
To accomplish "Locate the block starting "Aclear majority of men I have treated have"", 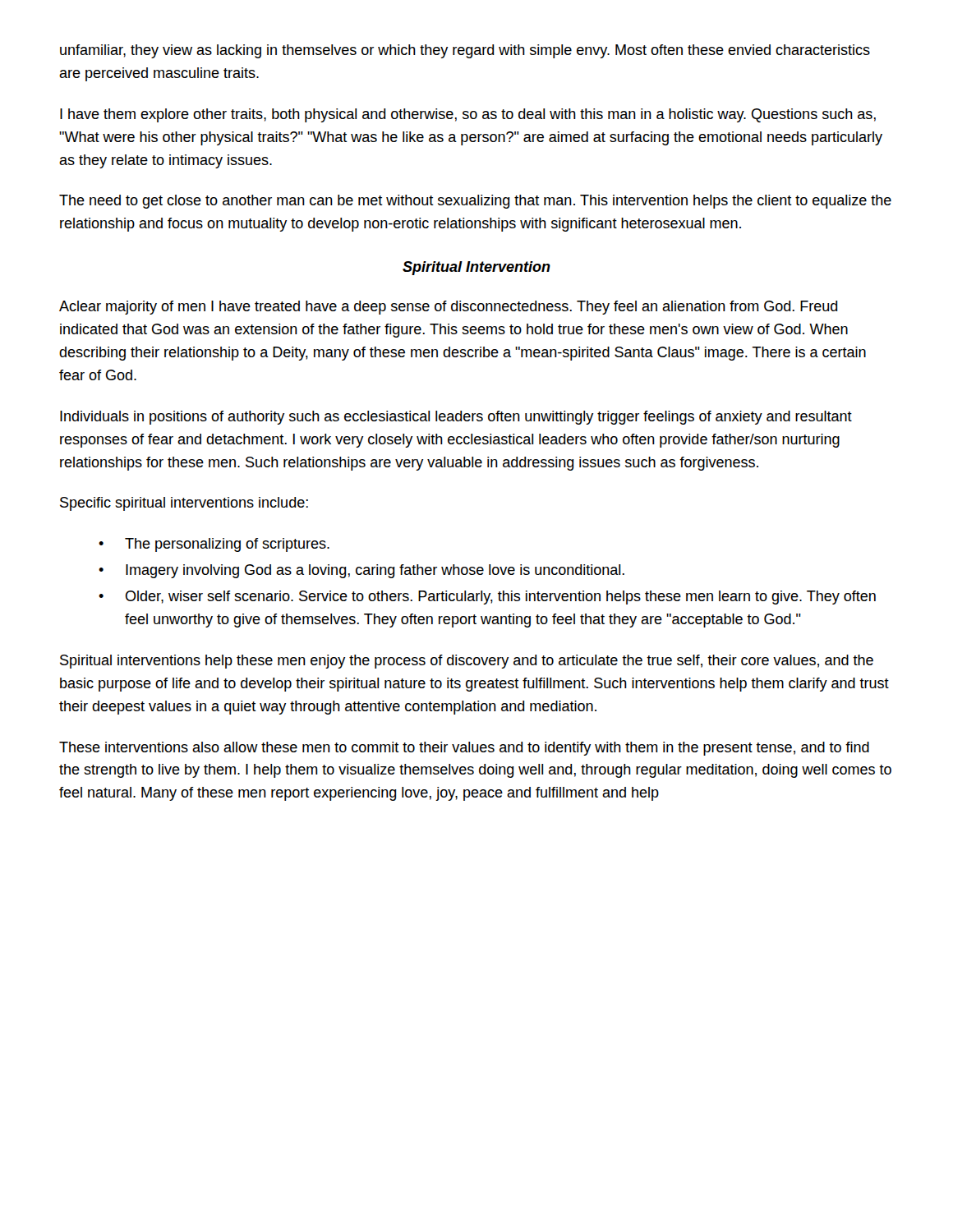I will point(463,341).
